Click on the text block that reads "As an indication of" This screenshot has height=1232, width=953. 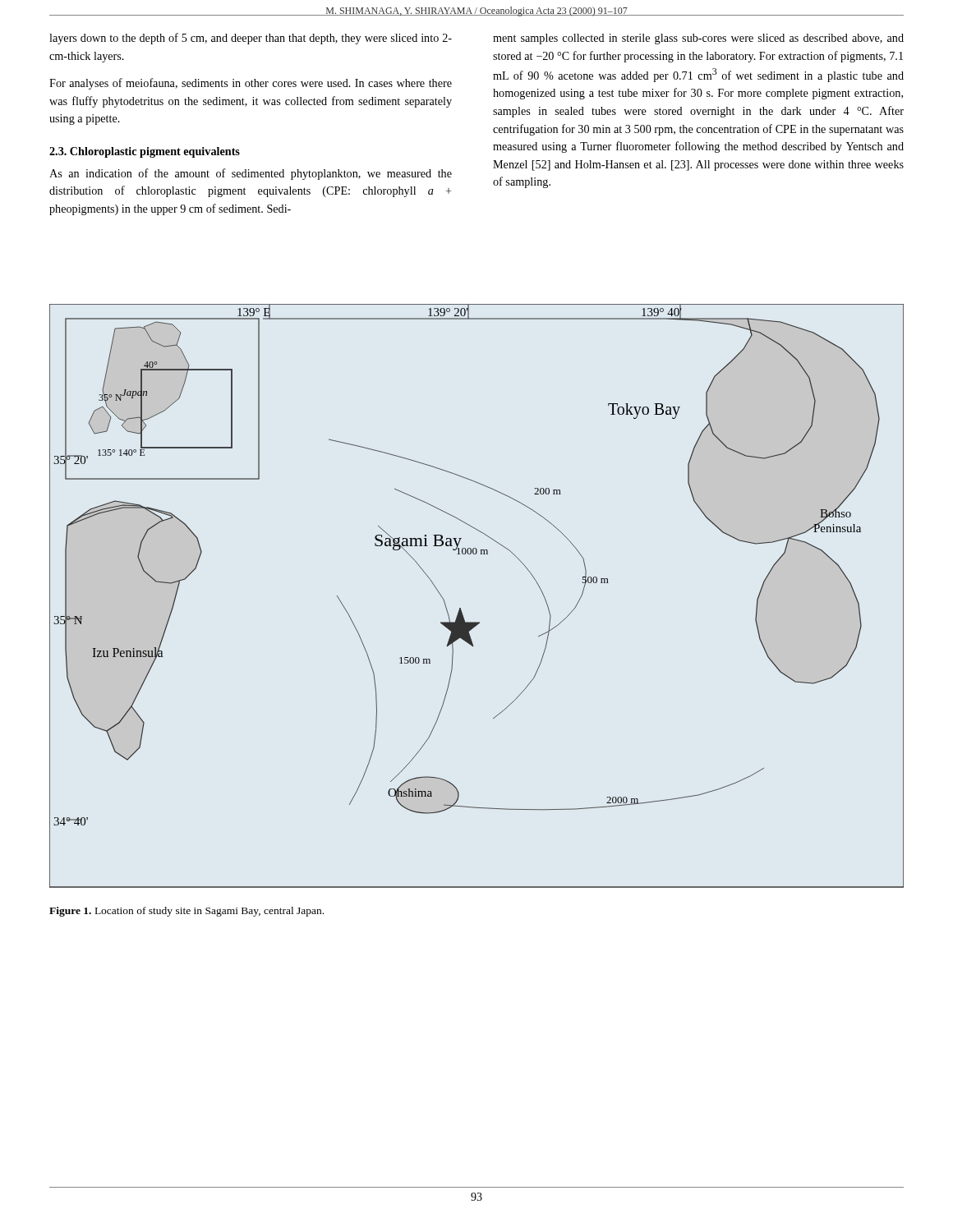[251, 191]
